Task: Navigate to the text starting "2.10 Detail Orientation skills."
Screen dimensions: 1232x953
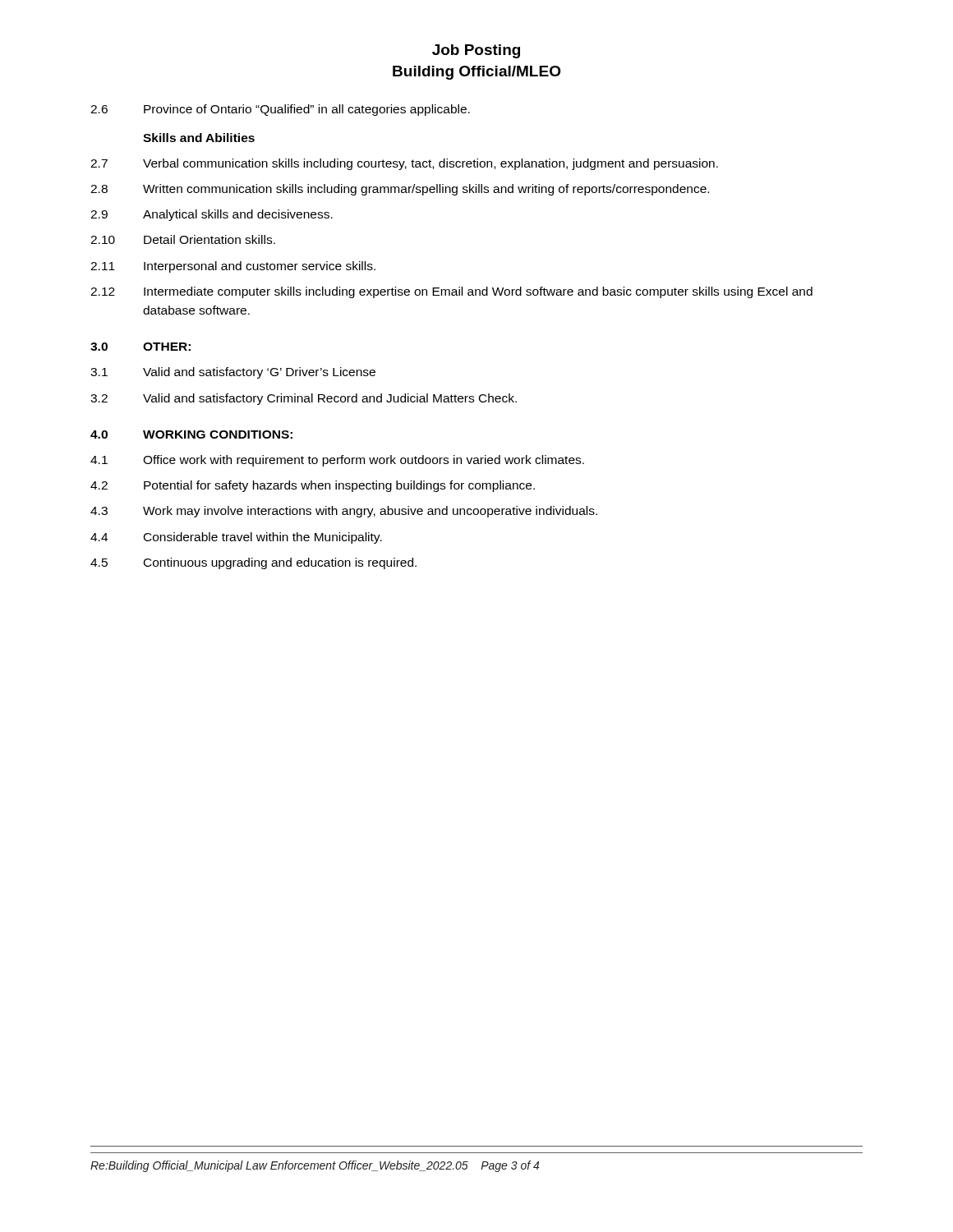Action: pos(183,239)
